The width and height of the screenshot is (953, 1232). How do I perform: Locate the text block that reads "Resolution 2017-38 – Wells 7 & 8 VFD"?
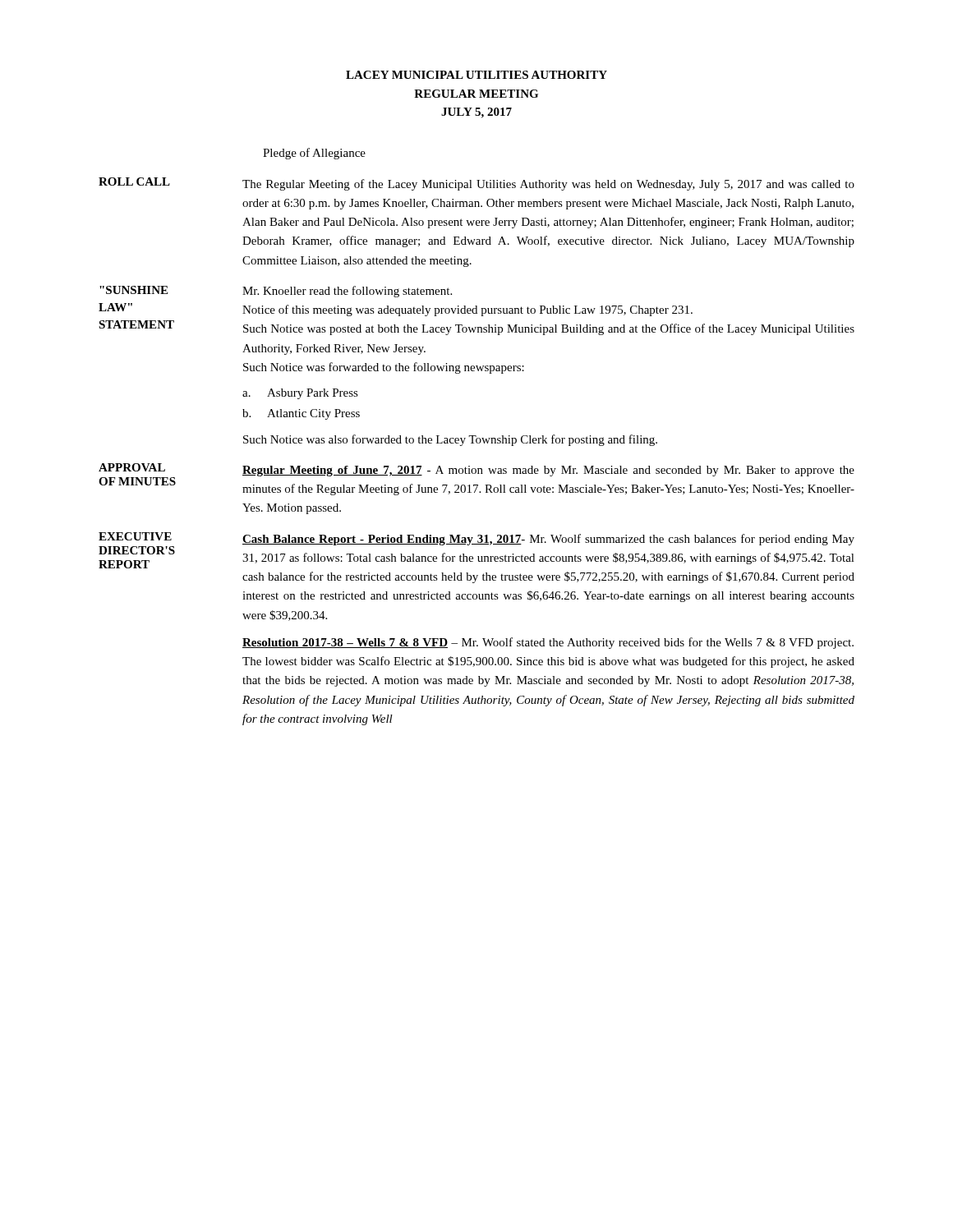(548, 681)
